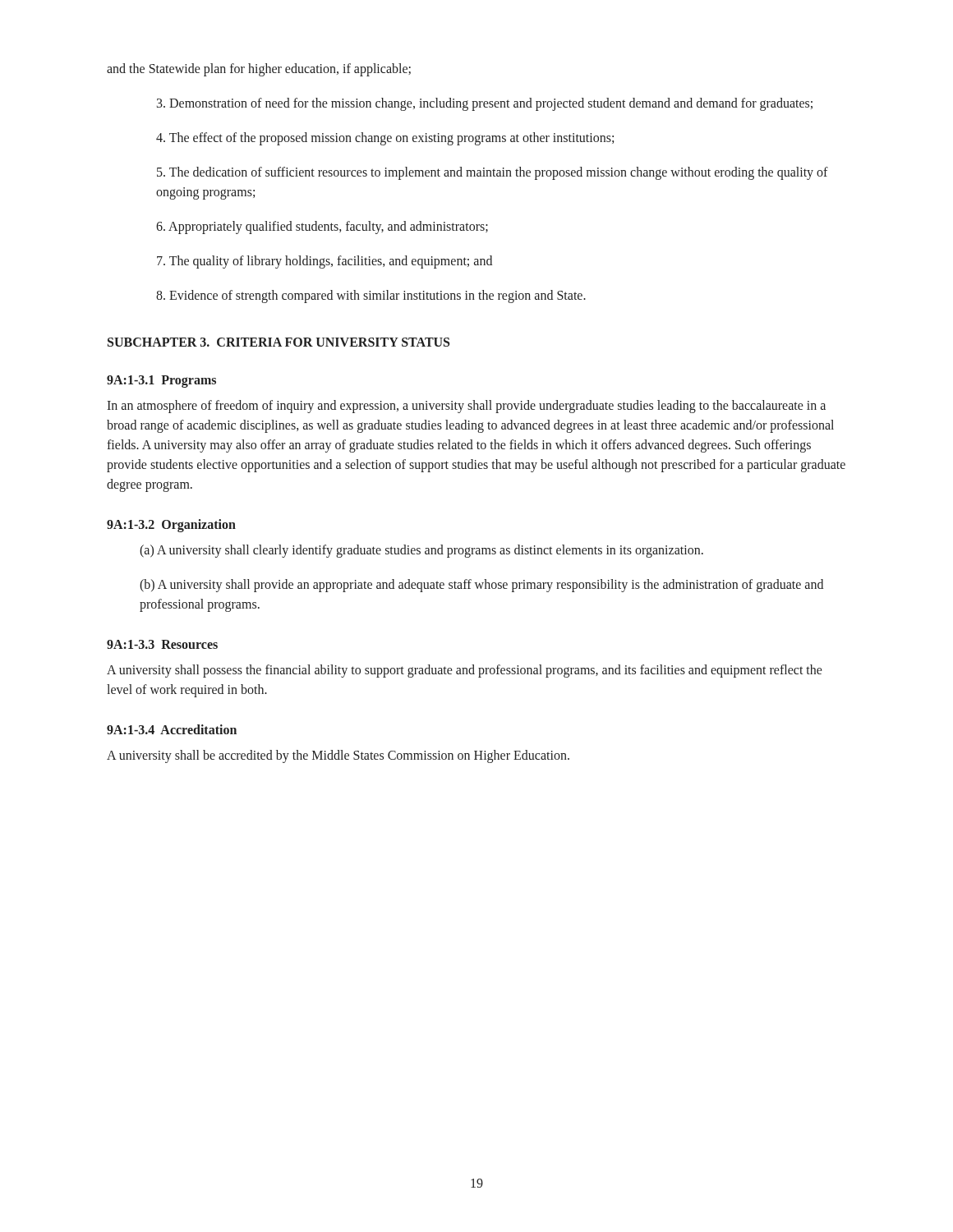This screenshot has height=1232, width=953.
Task: Where is the passage that starts "6. Appropriately qualified"?
Action: click(x=322, y=226)
